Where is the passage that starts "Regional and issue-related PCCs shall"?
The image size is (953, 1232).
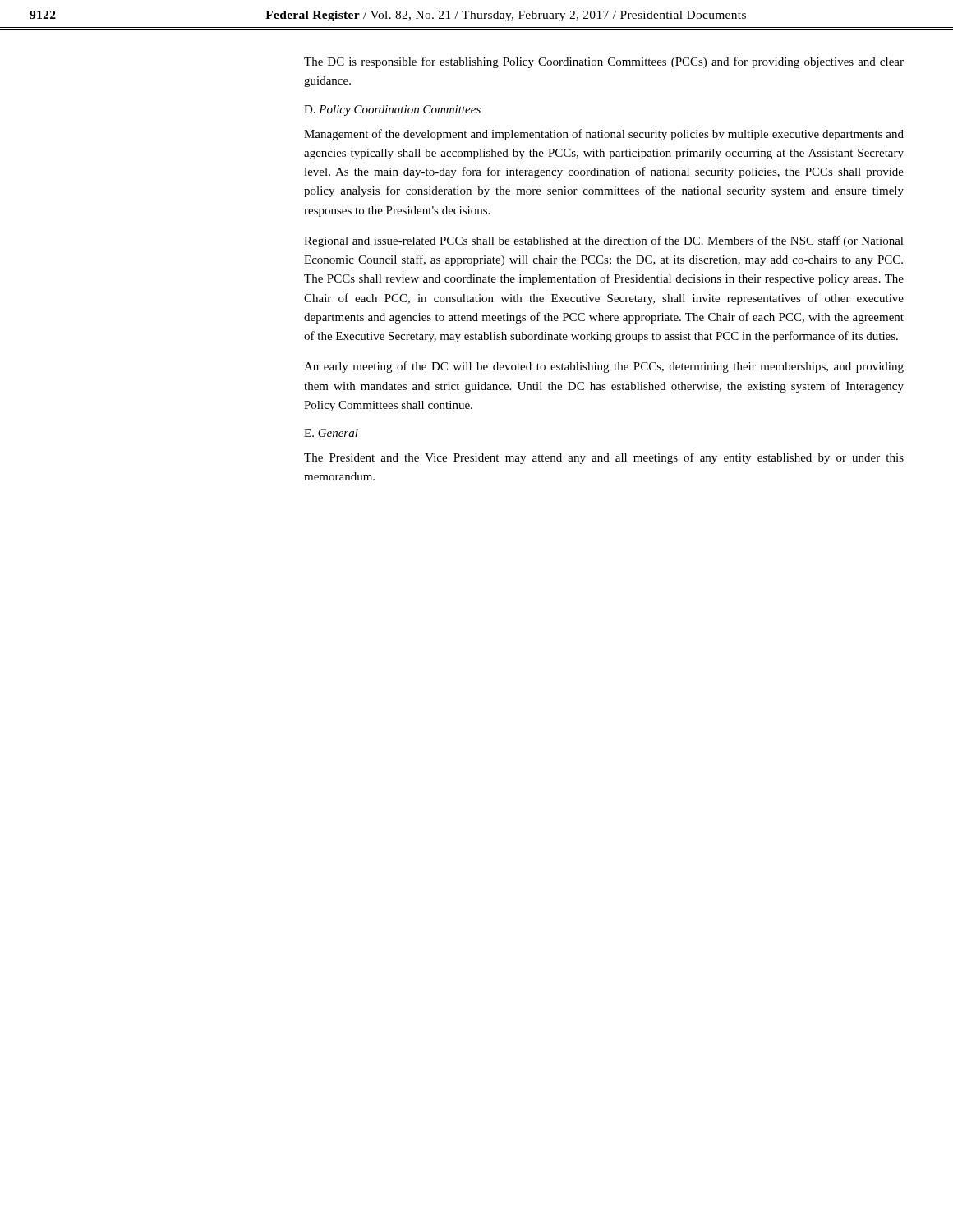pos(604,288)
